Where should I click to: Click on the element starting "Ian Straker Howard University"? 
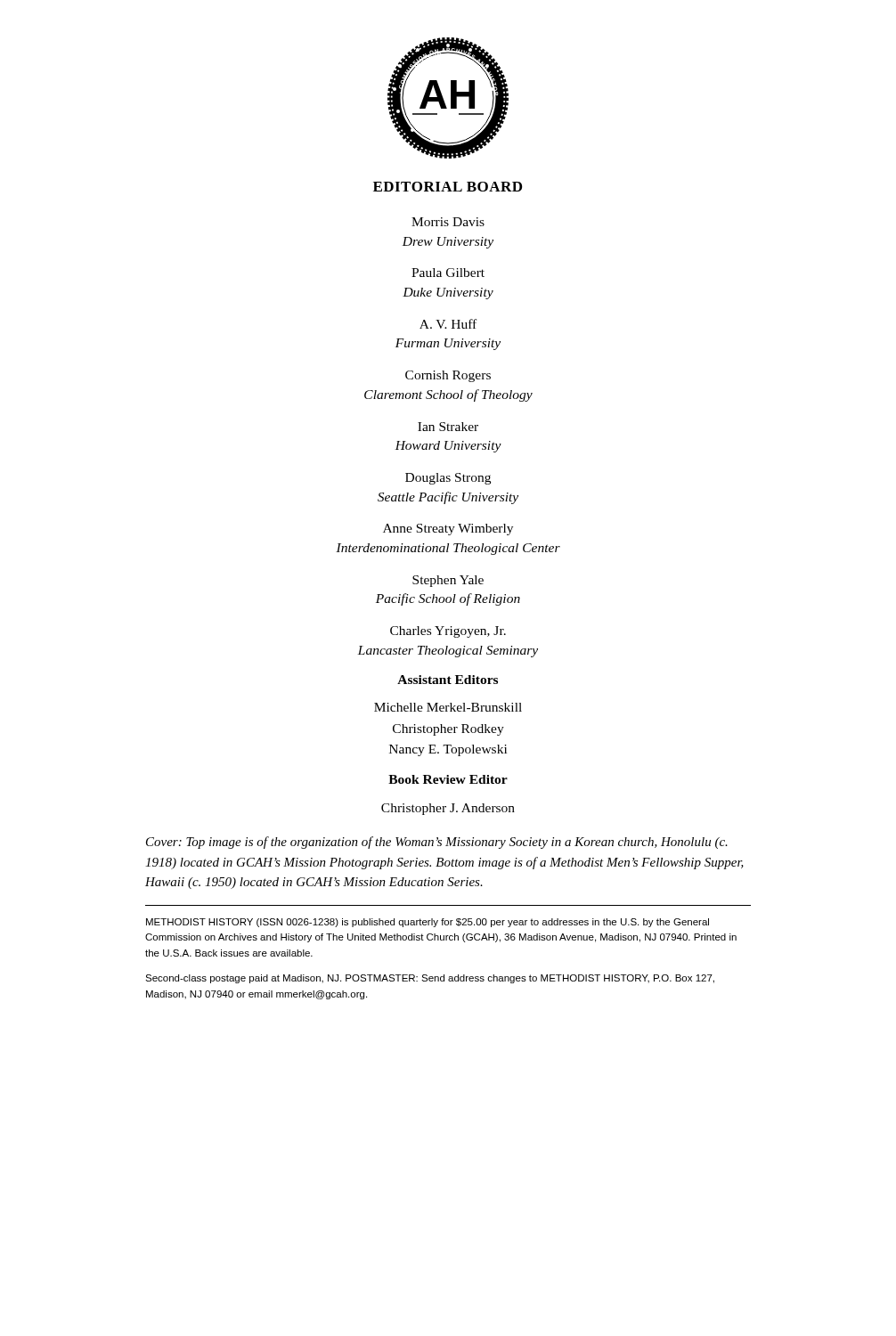(x=448, y=436)
